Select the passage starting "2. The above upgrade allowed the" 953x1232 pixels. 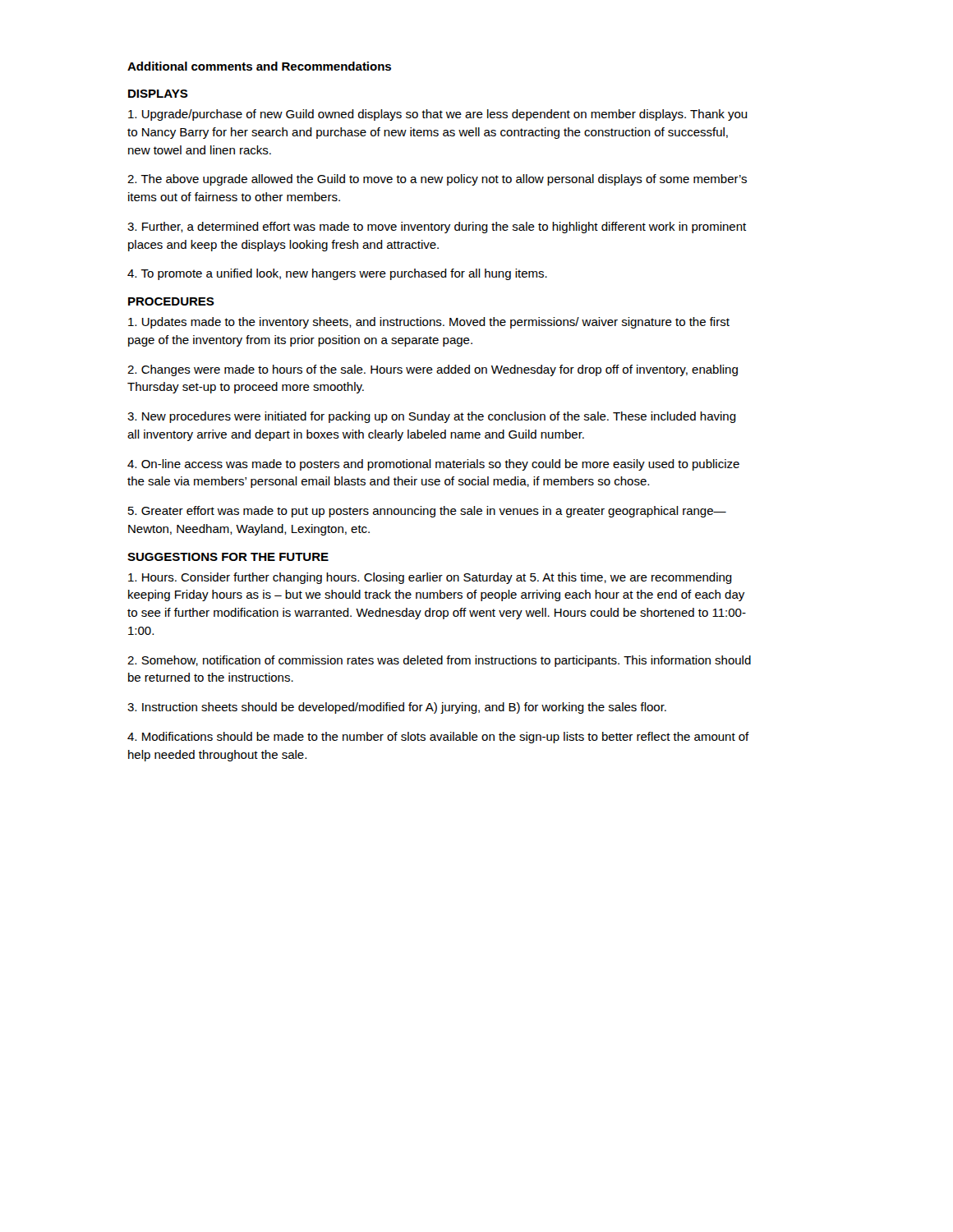pyautogui.click(x=437, y=188)
